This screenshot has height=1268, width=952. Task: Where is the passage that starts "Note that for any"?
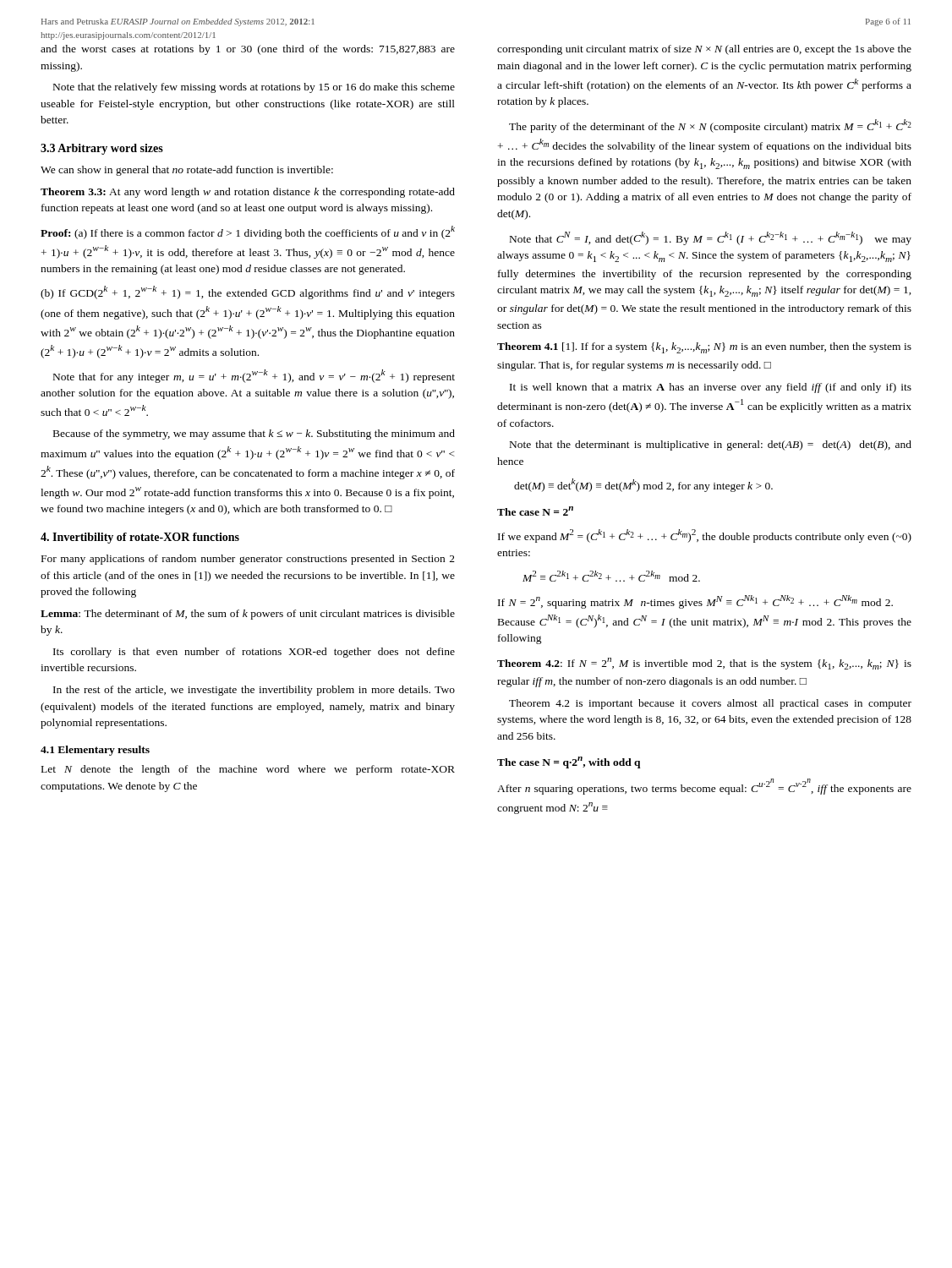[x=248, y=393]
